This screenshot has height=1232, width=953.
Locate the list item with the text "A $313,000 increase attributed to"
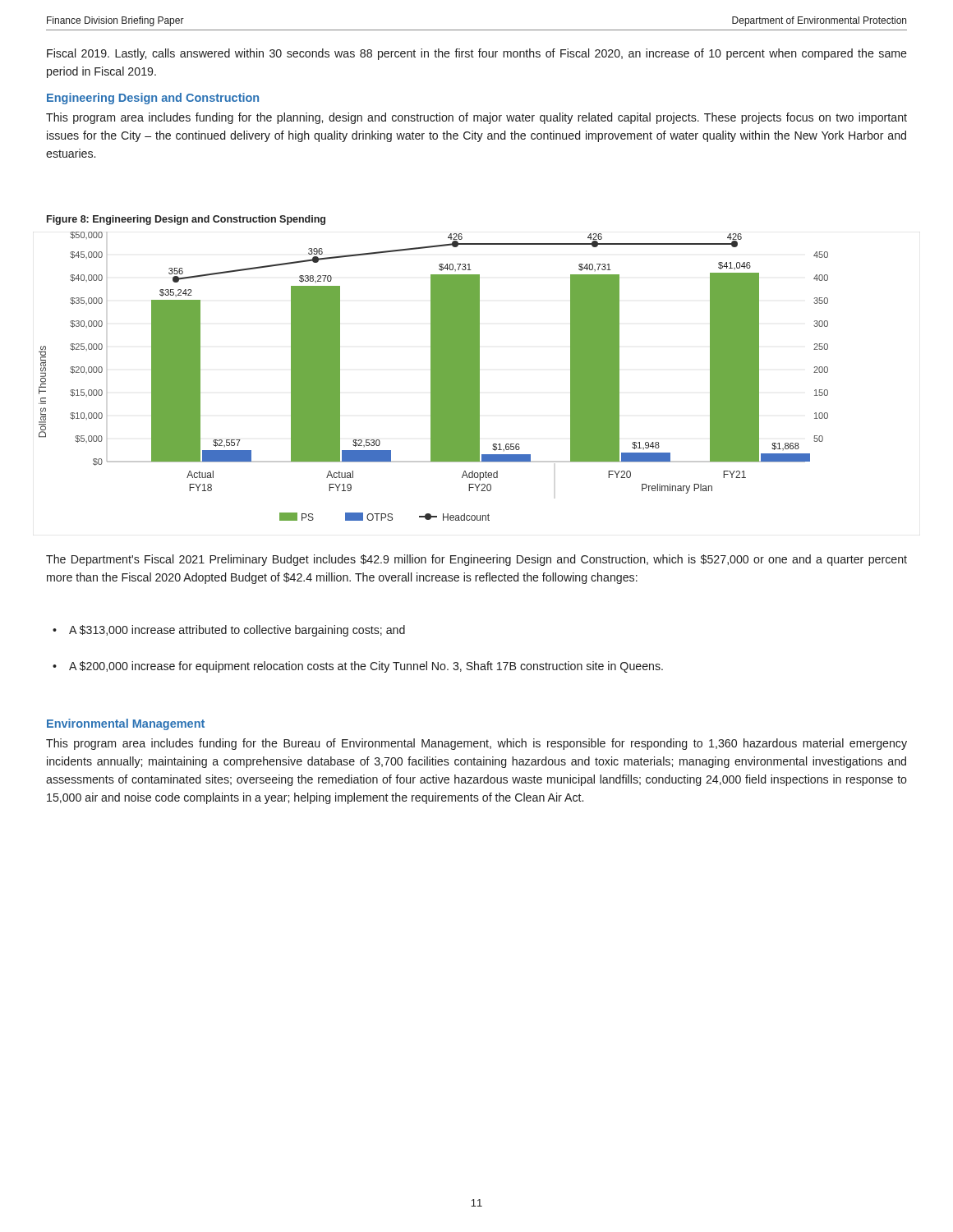(x=237, y=630)
